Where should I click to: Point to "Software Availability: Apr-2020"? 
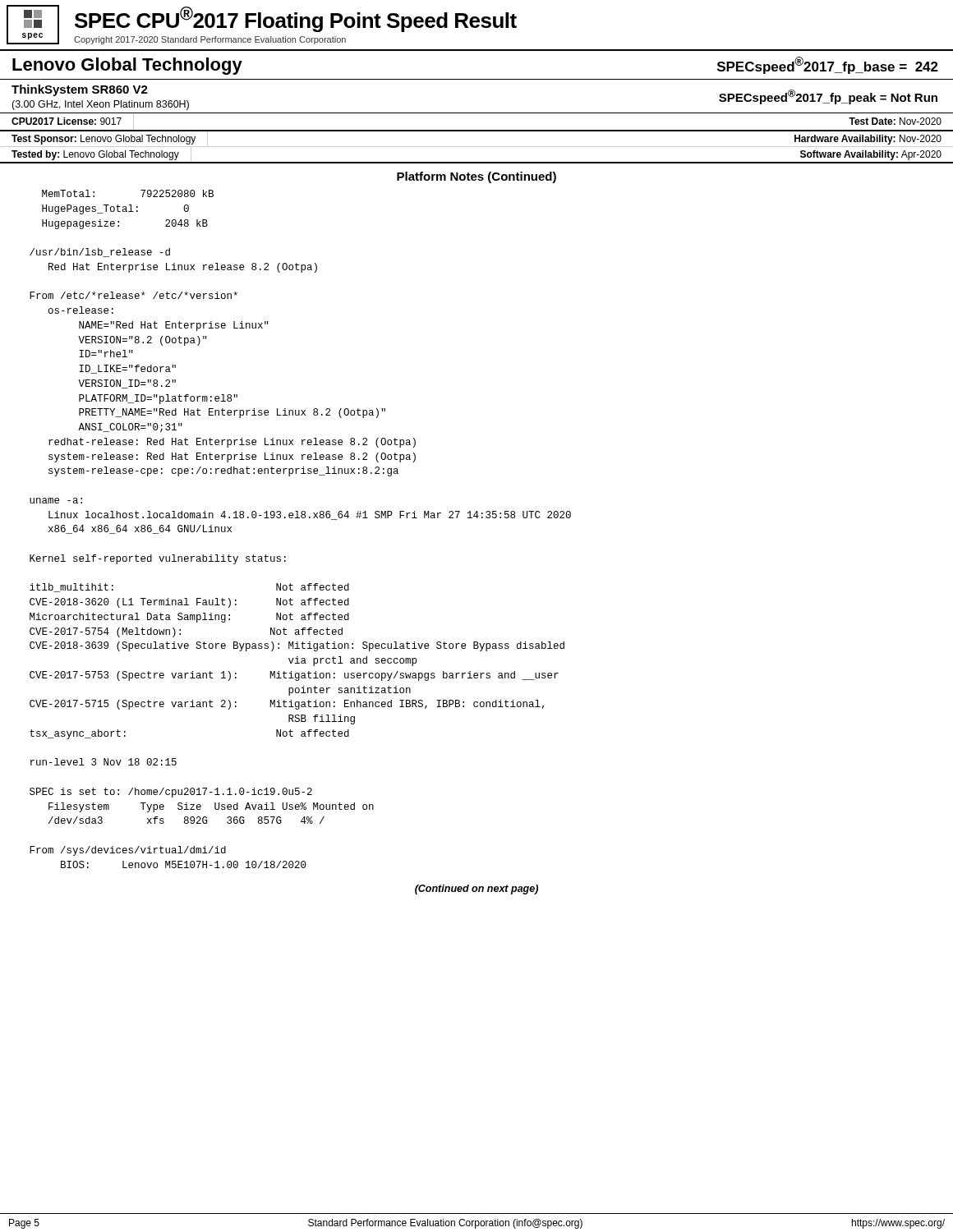tap(871, 154)
